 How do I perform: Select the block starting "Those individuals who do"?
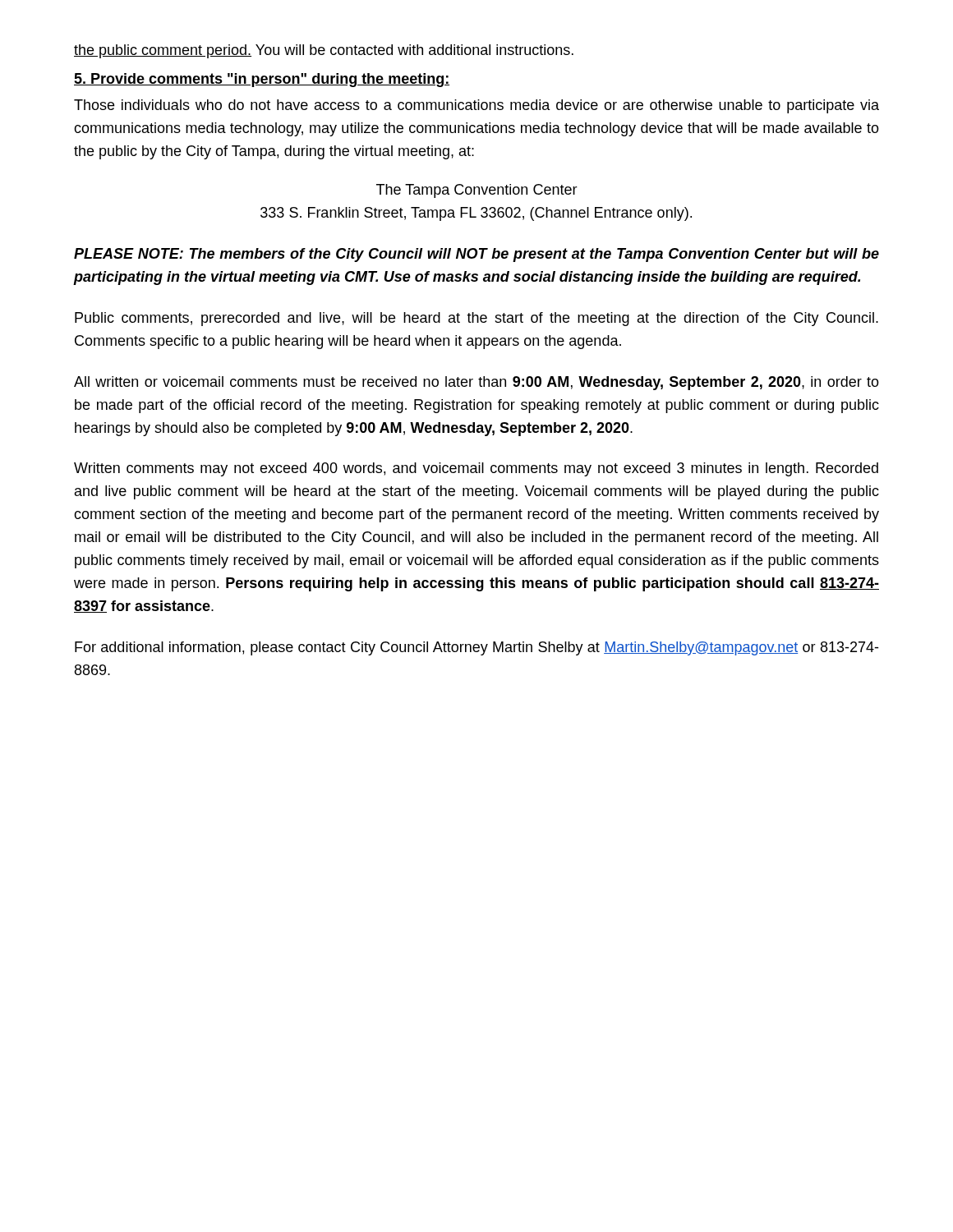476,128
